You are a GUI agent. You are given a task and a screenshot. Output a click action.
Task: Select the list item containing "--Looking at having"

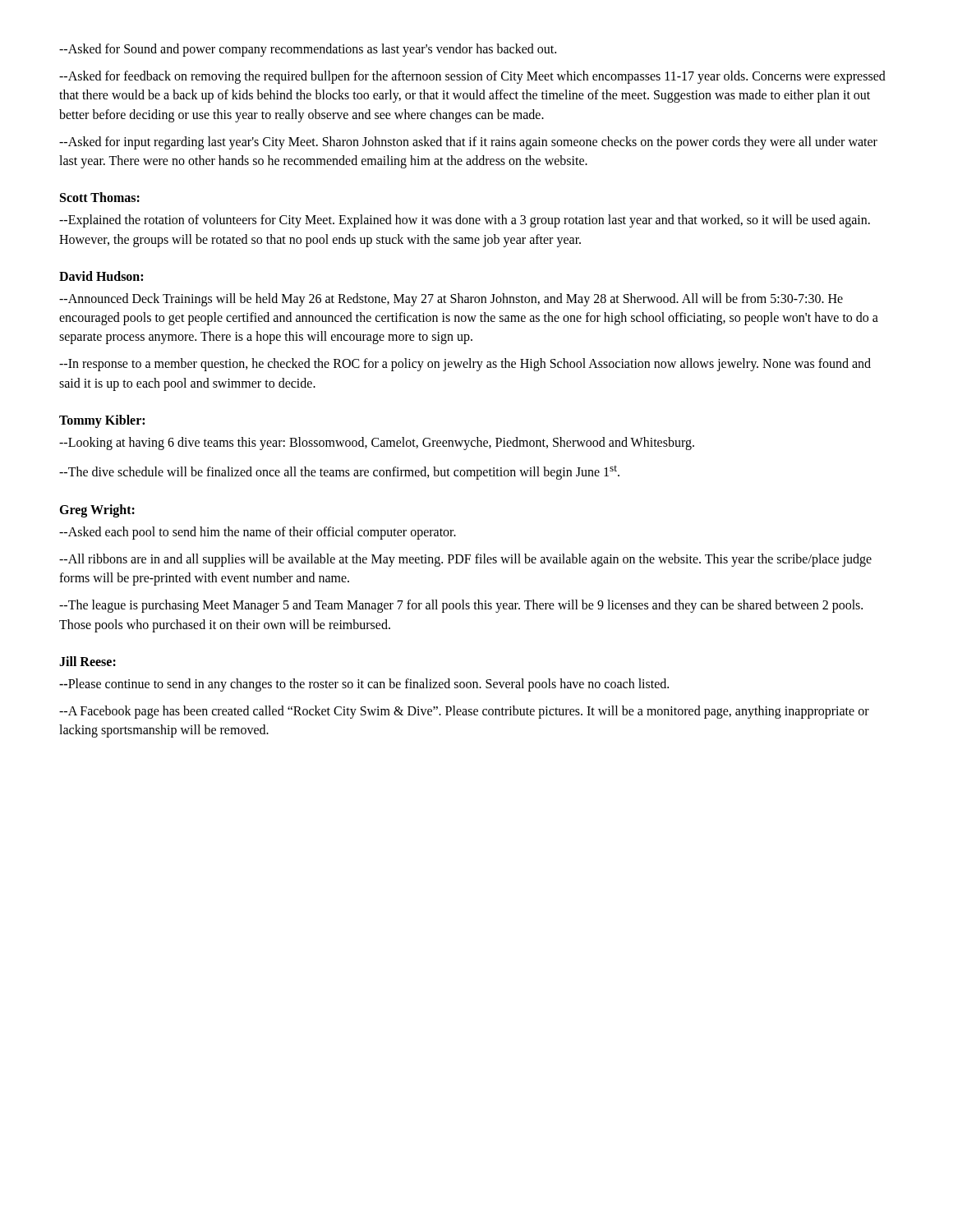pyautogui.click(x=377, y=442)
